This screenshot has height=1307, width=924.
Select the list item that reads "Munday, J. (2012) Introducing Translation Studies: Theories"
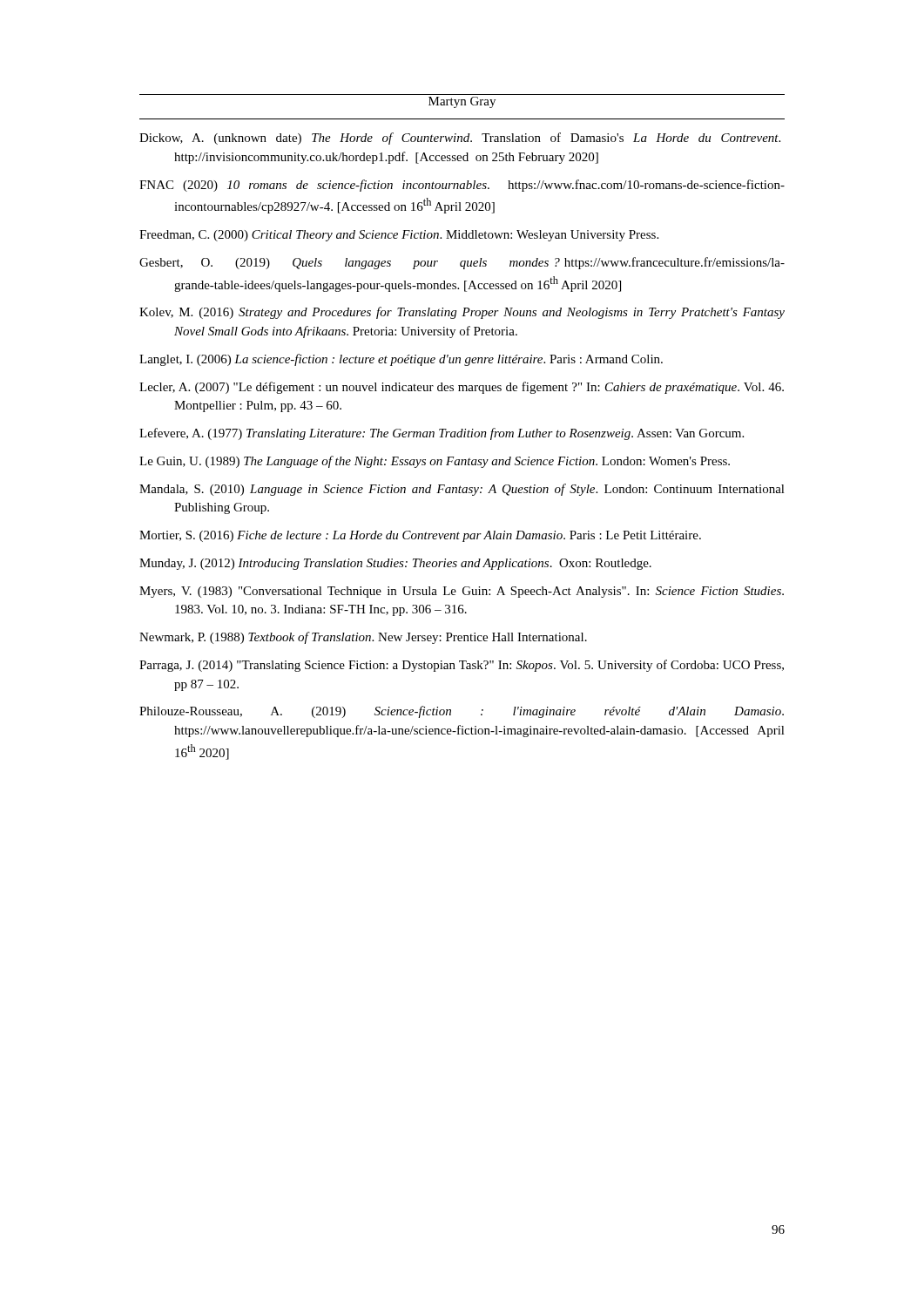[396, 563]
